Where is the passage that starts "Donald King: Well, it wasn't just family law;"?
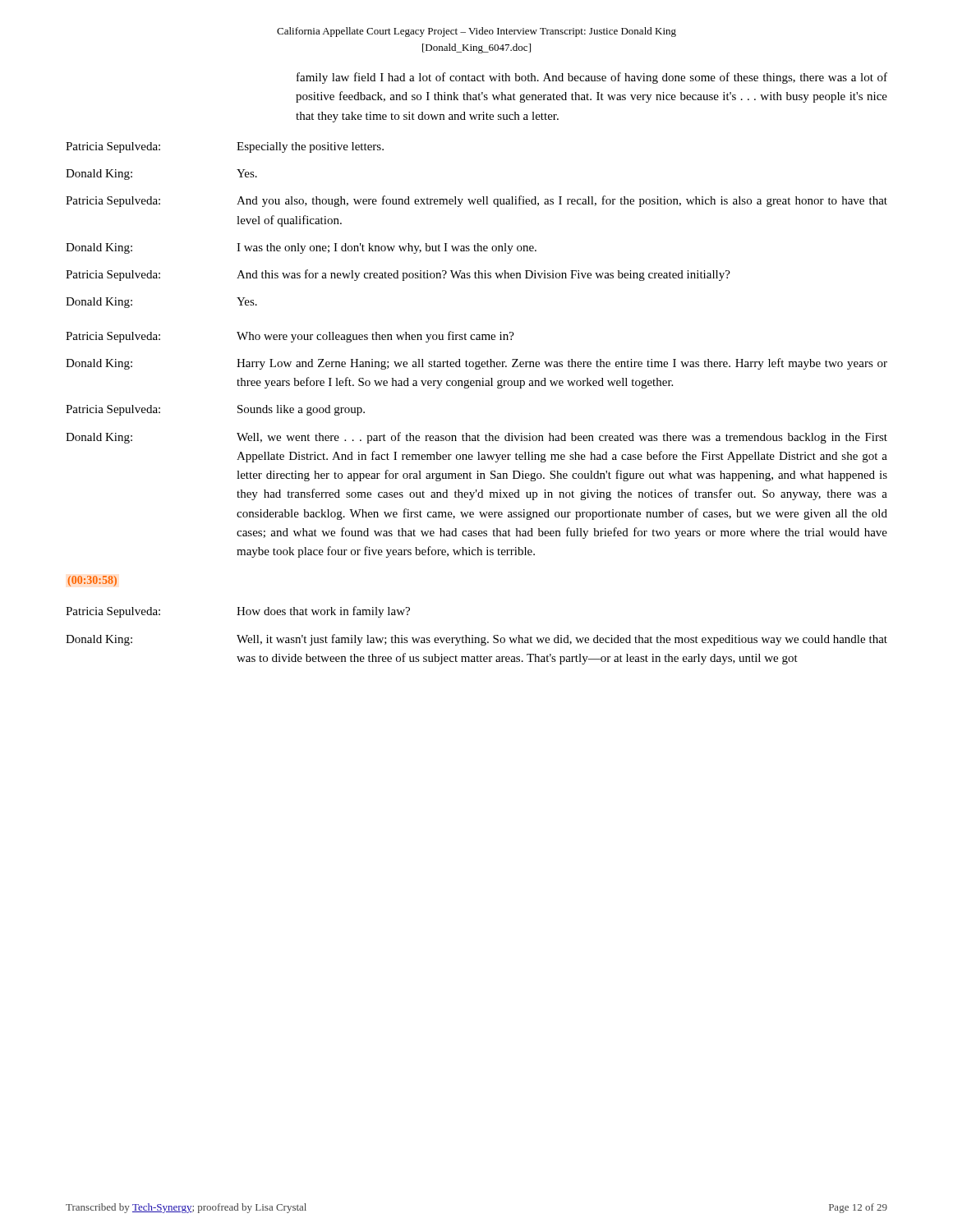This screenshot has width=953, height=1232. click(476, 649)
